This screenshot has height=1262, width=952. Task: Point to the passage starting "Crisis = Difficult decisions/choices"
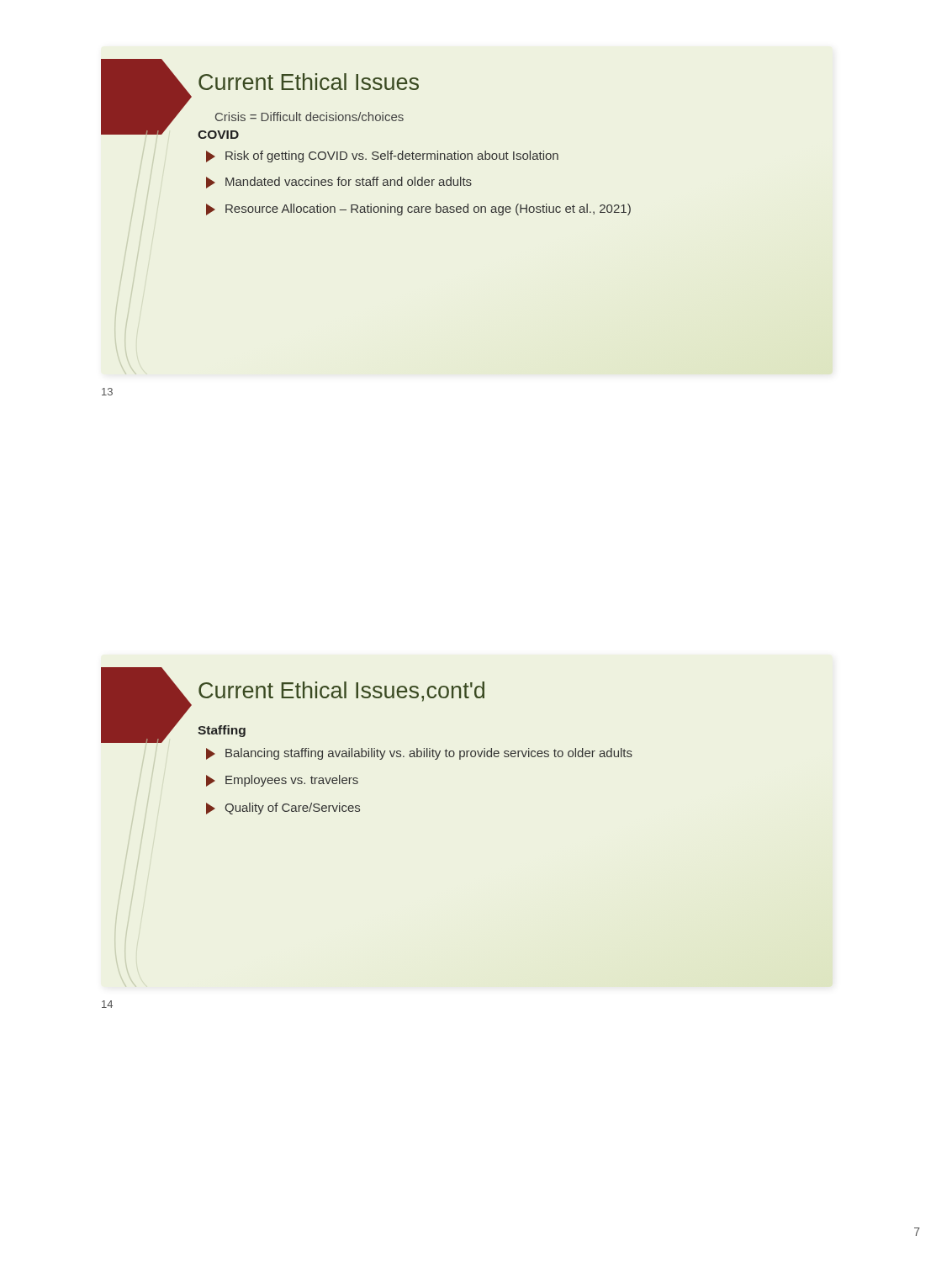pos(309,117)
